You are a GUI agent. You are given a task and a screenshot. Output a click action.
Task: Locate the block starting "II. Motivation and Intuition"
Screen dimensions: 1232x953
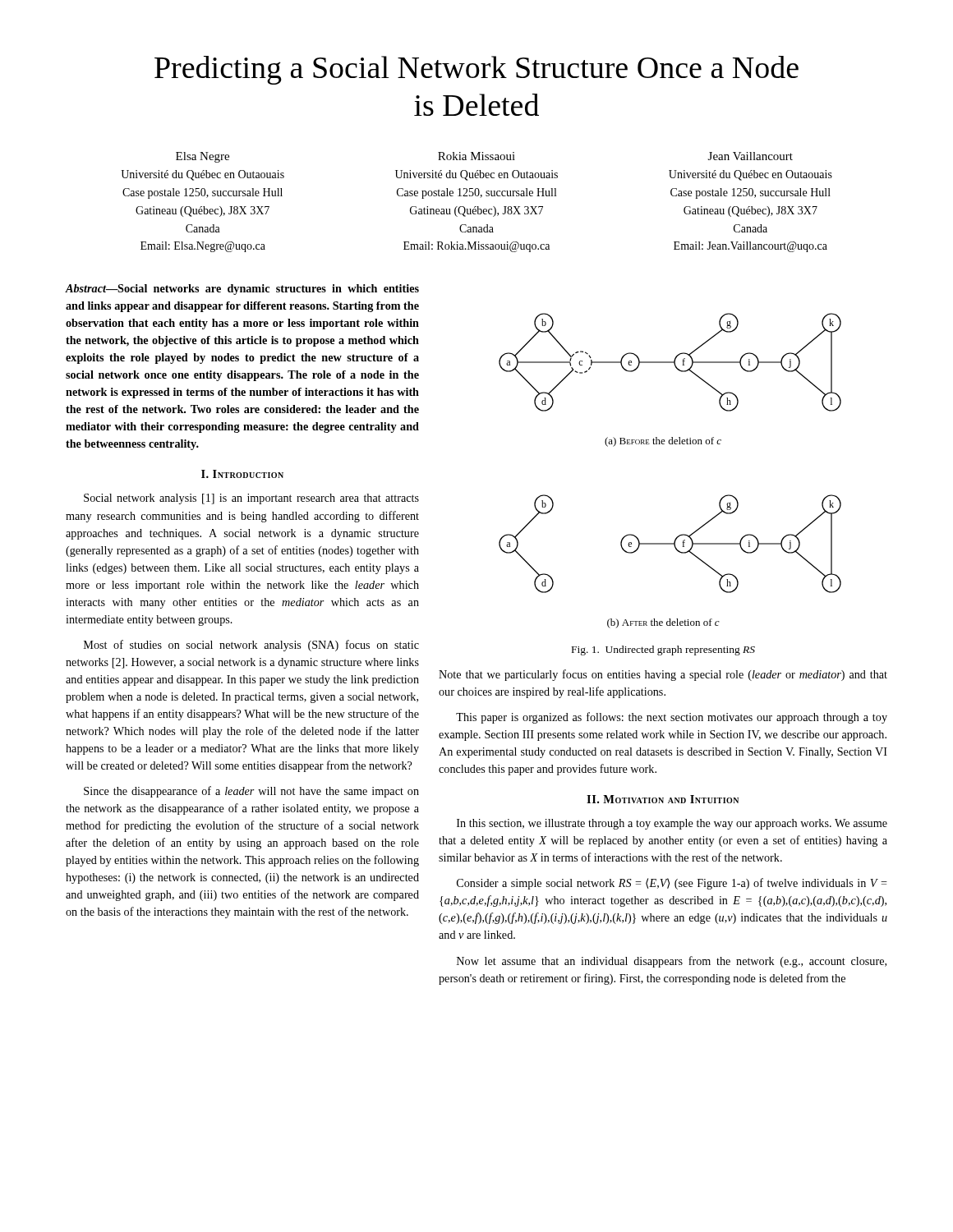[x=663, y=799]
